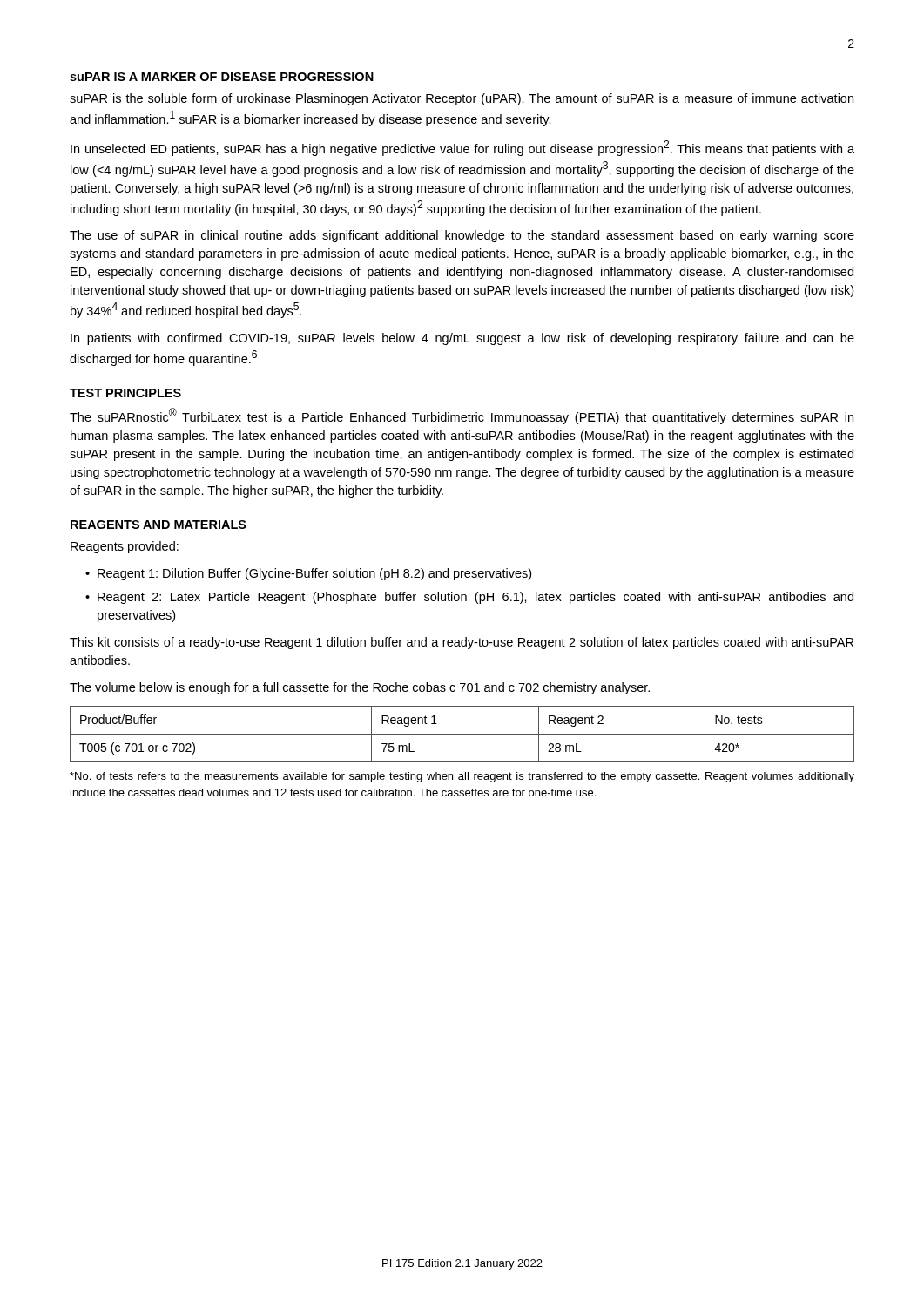Locate the block of text that opens with "suPAR is the soluble form of urokinase"
This screenshot has width=924, height=1307.
click(x=462, y=154)
